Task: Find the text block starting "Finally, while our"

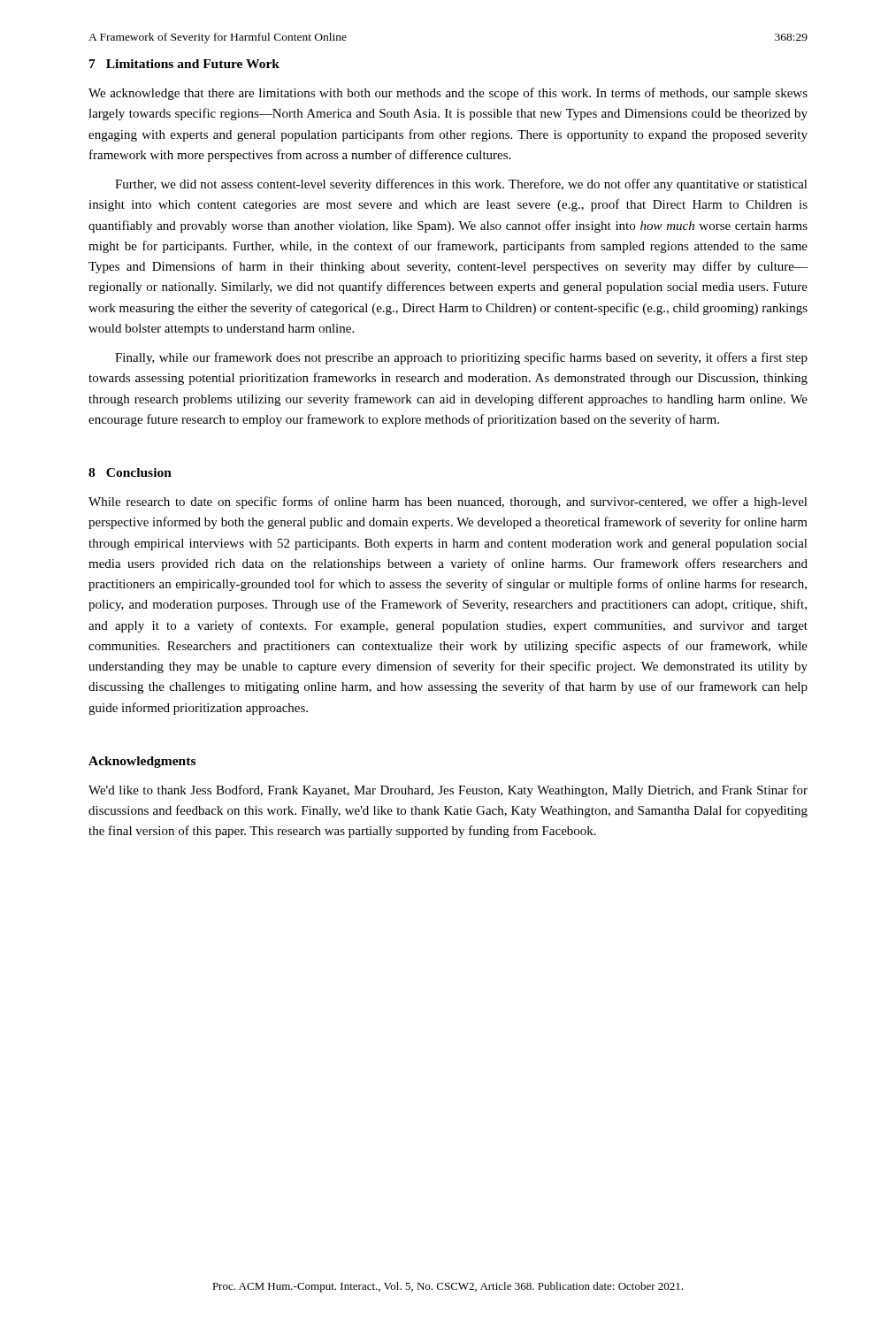Action: click(448, 389)
